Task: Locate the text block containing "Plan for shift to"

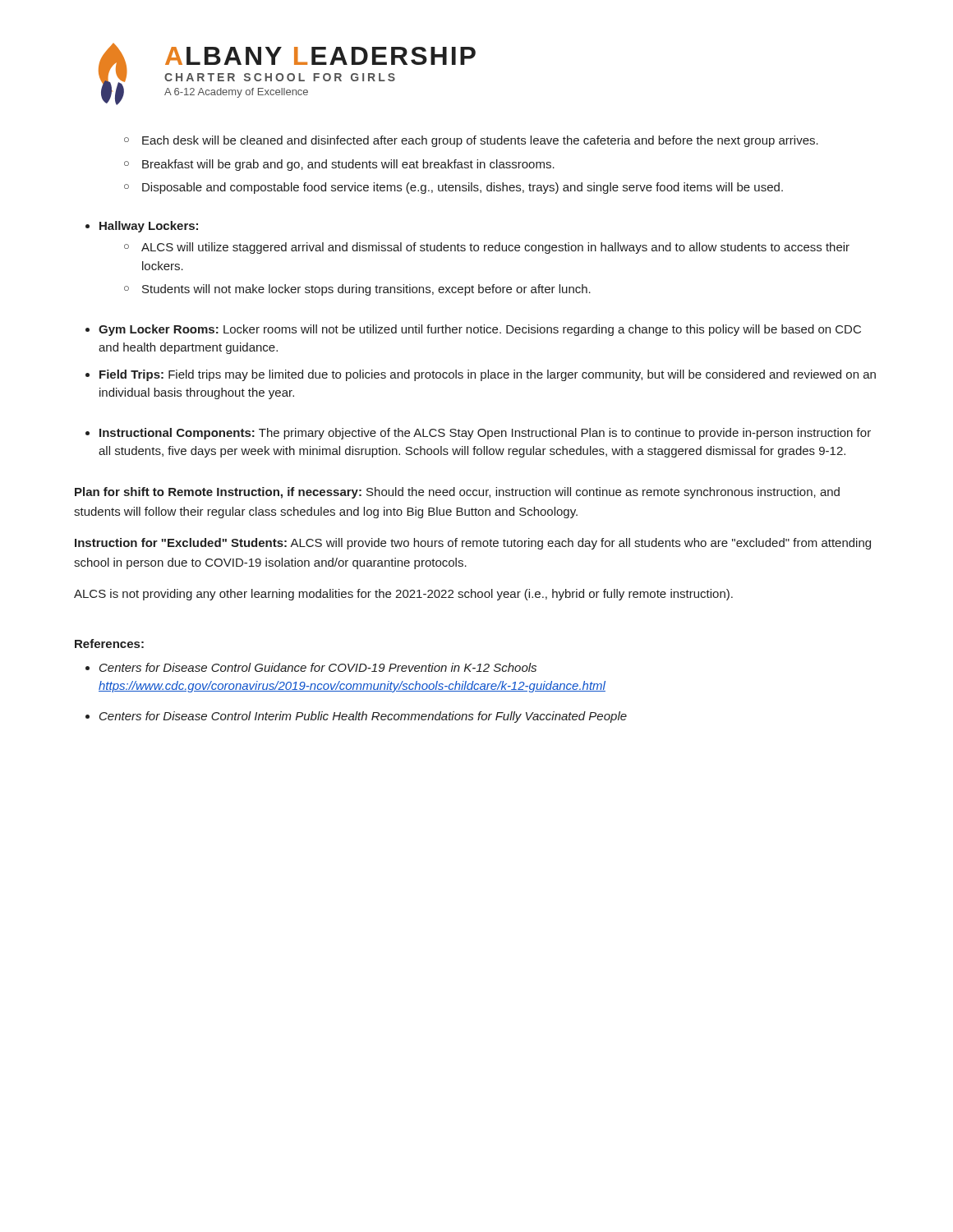Action: 457,501
